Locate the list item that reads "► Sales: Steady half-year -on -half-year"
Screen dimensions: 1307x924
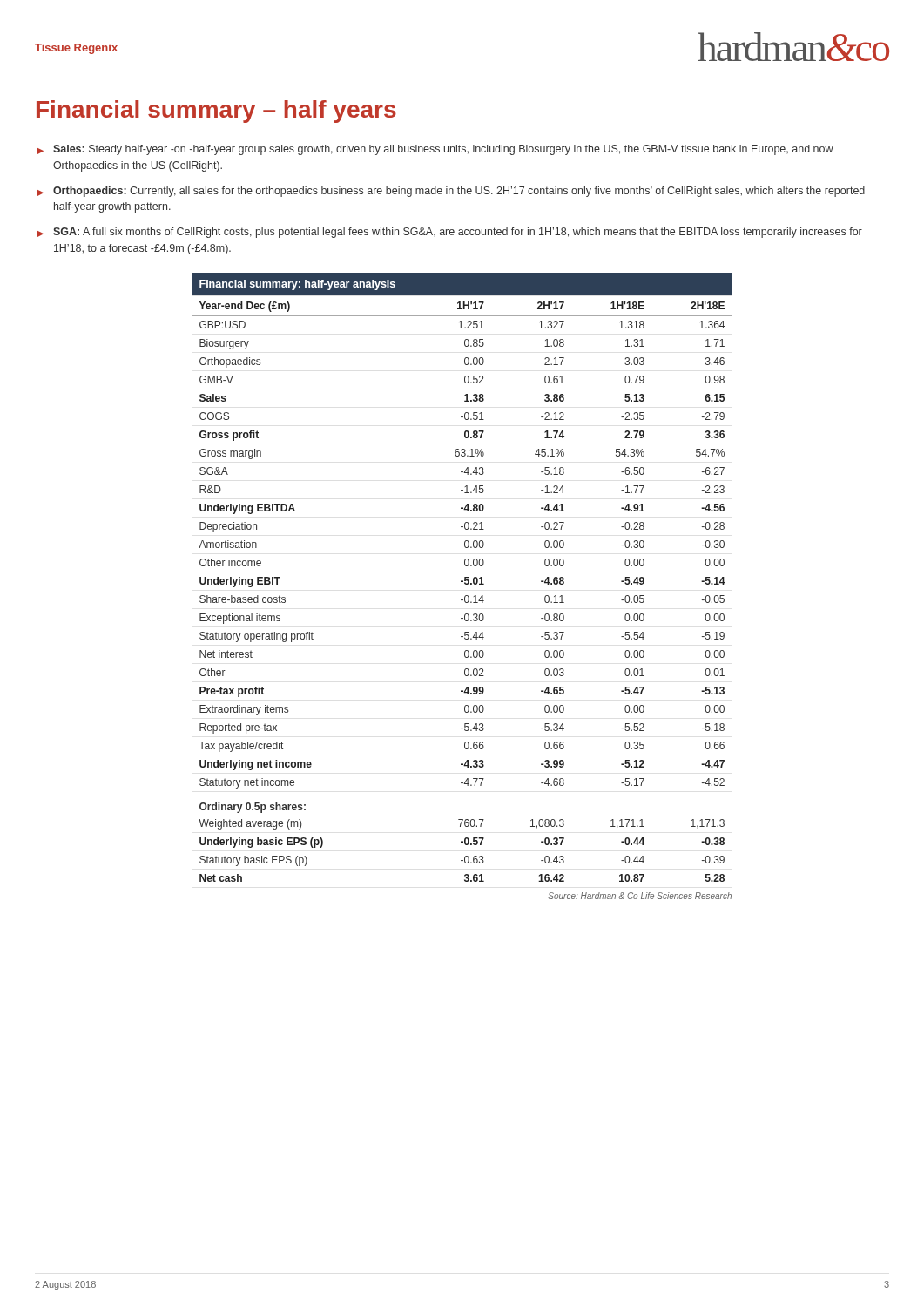[x=462, y=157]
